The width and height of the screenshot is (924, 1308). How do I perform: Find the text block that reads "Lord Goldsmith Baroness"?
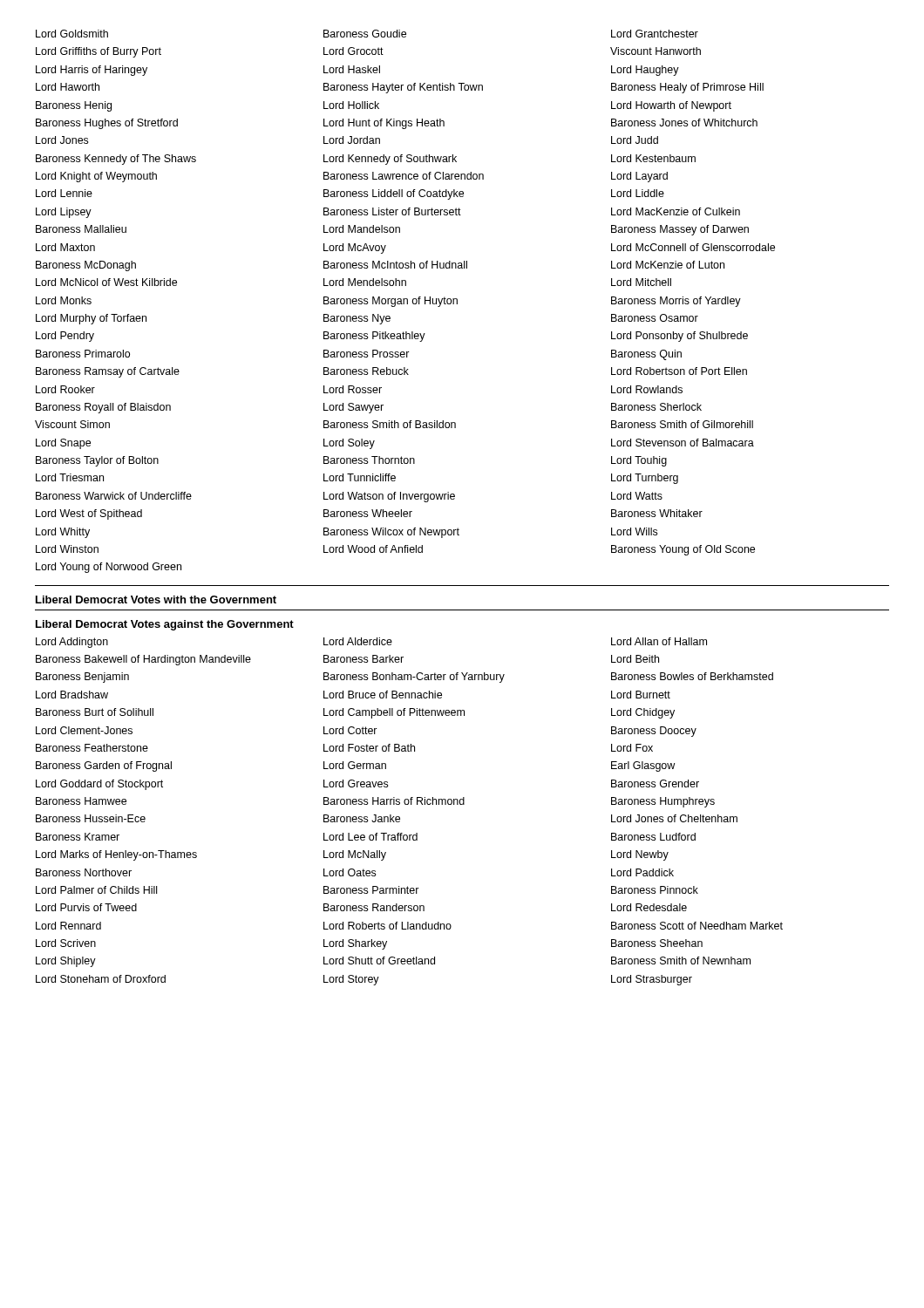pos(462,301)
